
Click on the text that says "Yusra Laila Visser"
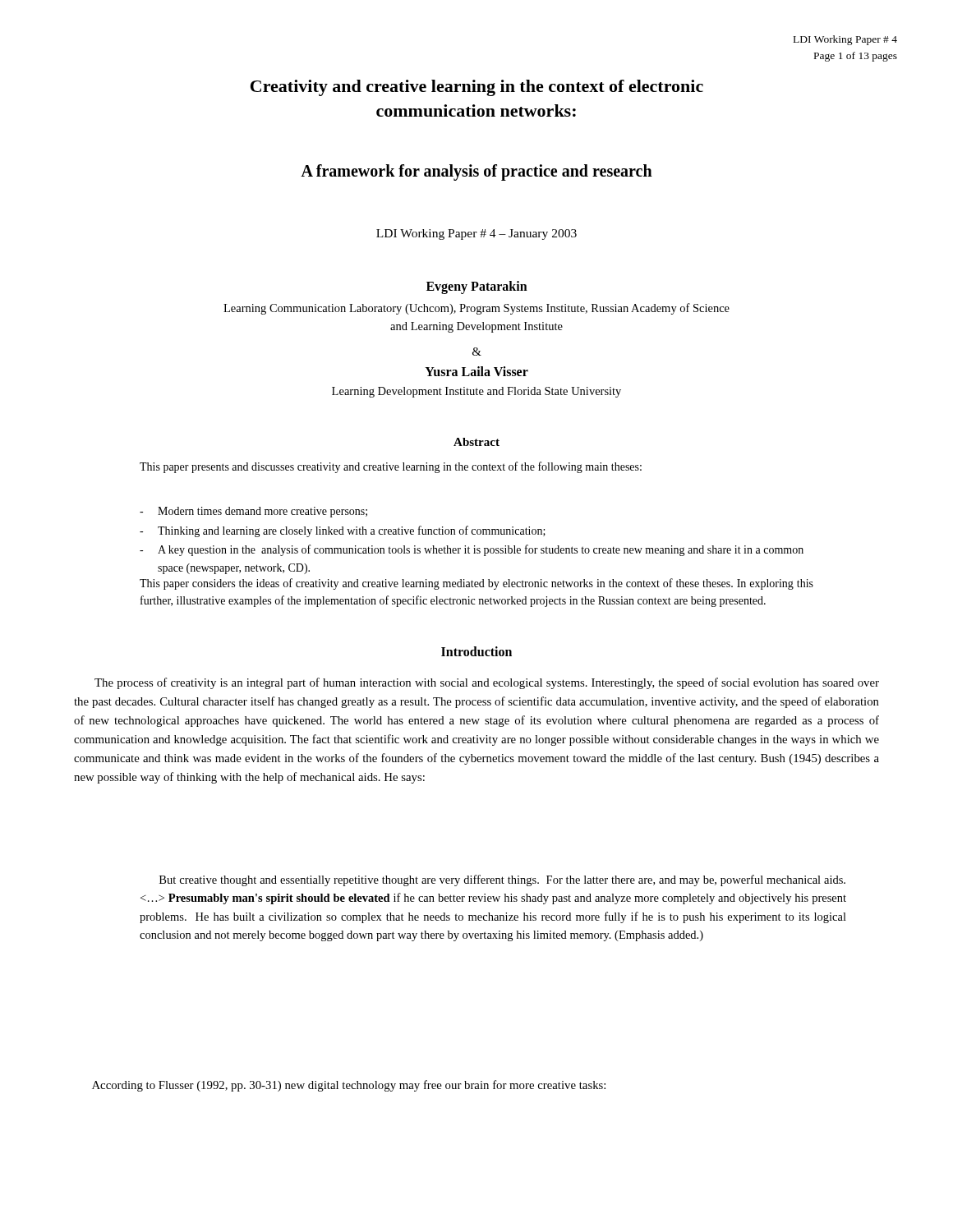coord(476,372)
